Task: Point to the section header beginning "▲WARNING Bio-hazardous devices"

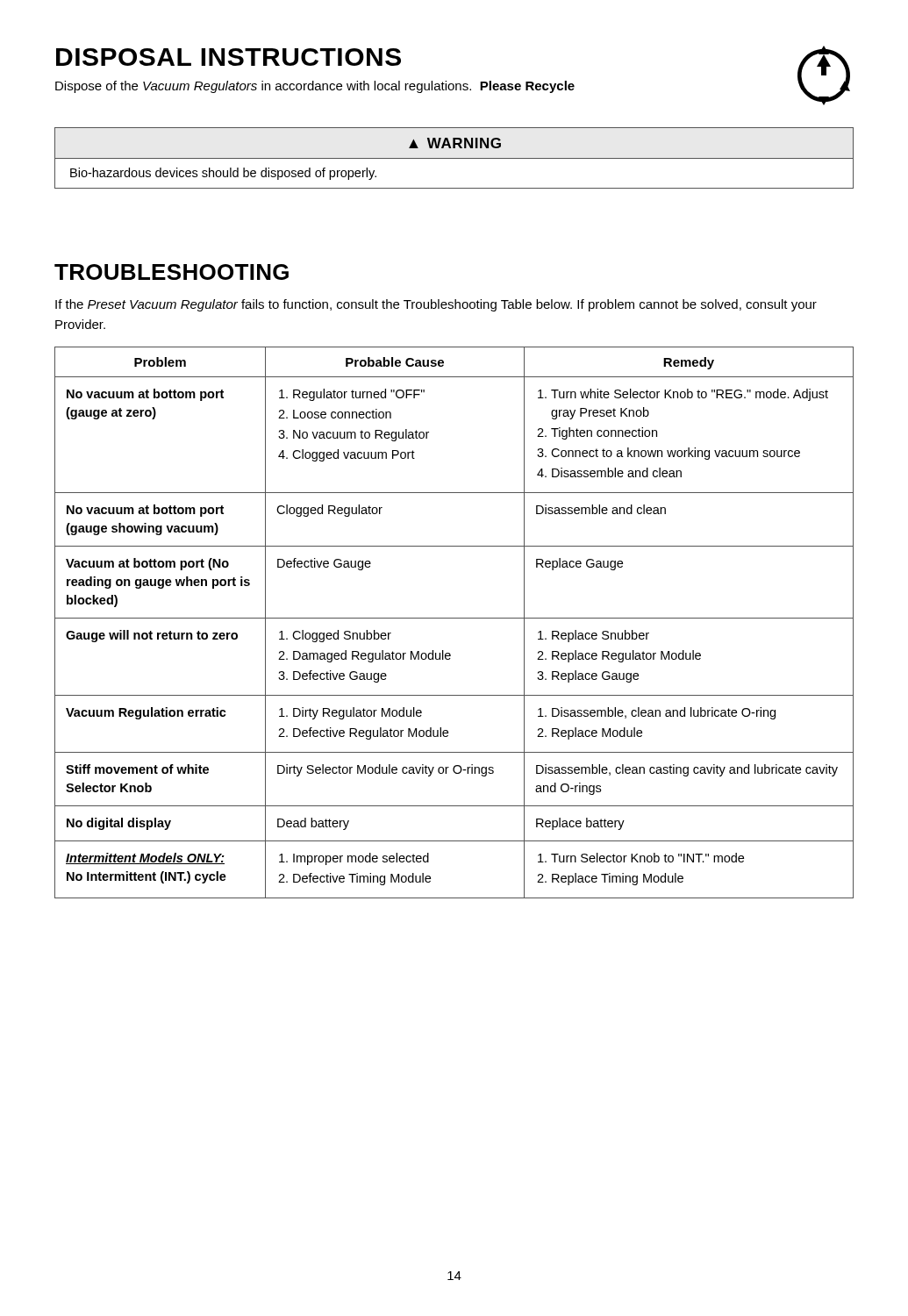Action: pos(454,158)
